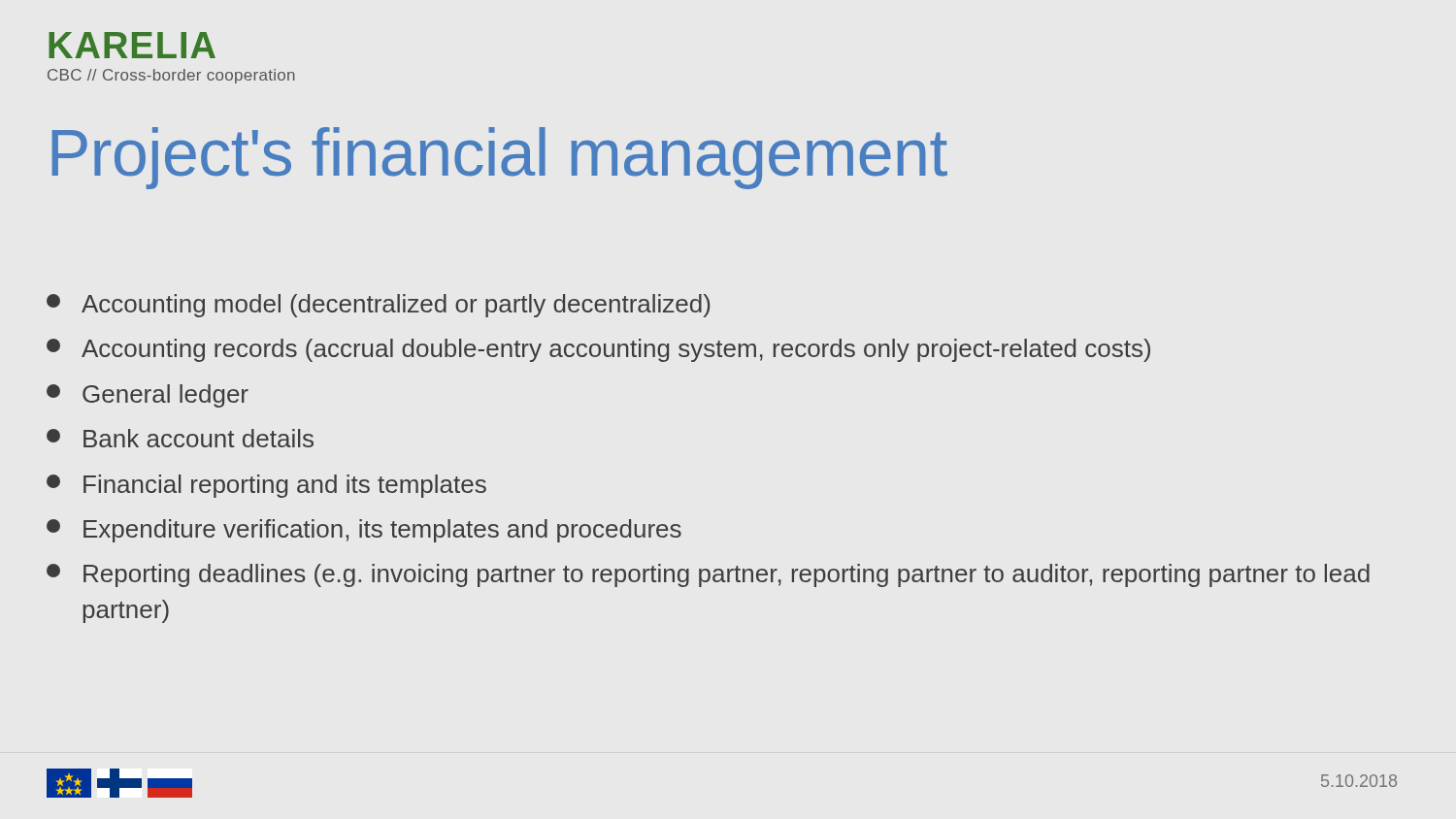Find the list item containing "Expenditure verification, its templates and procedures"

click(x=364, y=531)
